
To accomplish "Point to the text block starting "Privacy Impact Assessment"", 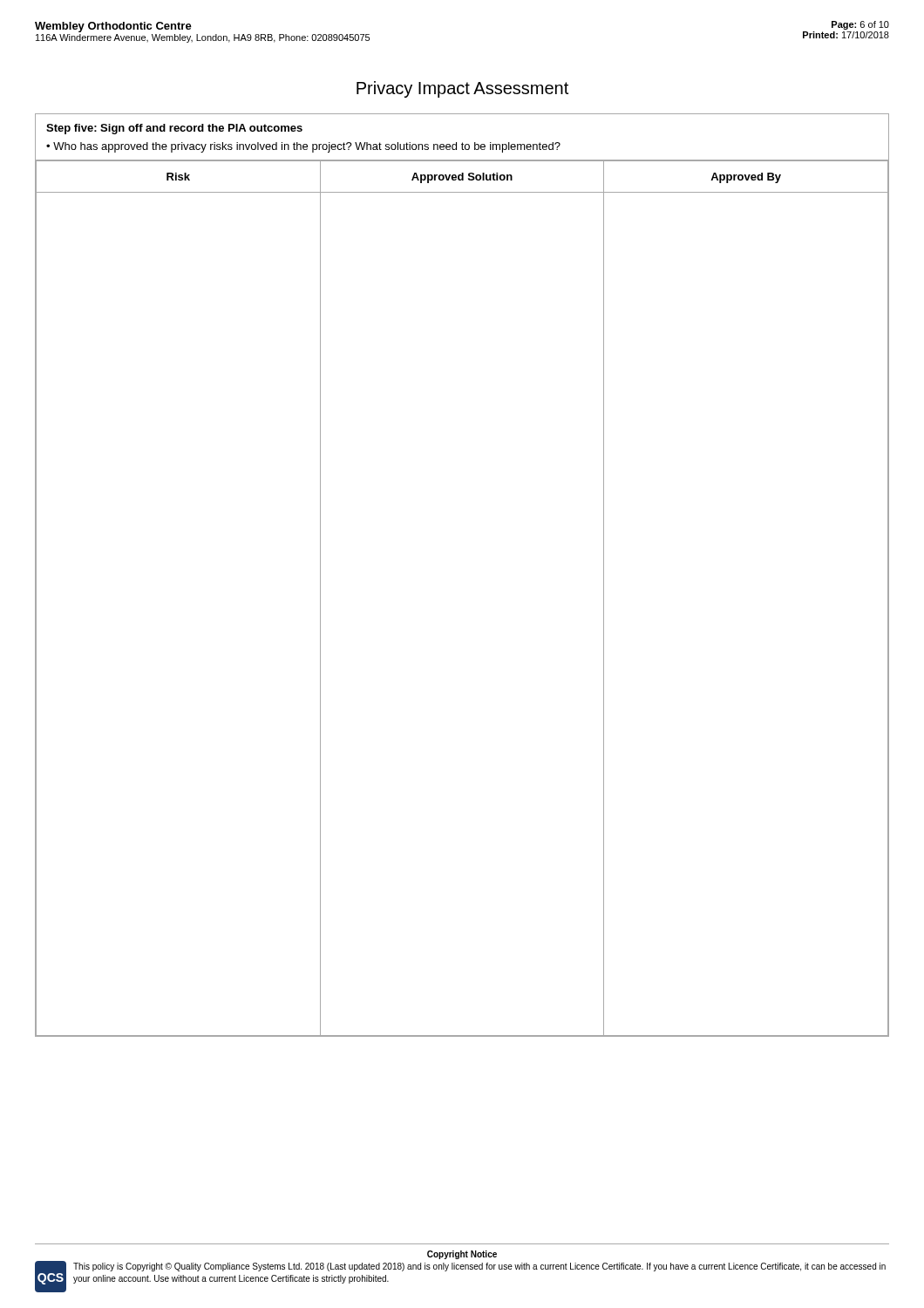I will [462, 88].
